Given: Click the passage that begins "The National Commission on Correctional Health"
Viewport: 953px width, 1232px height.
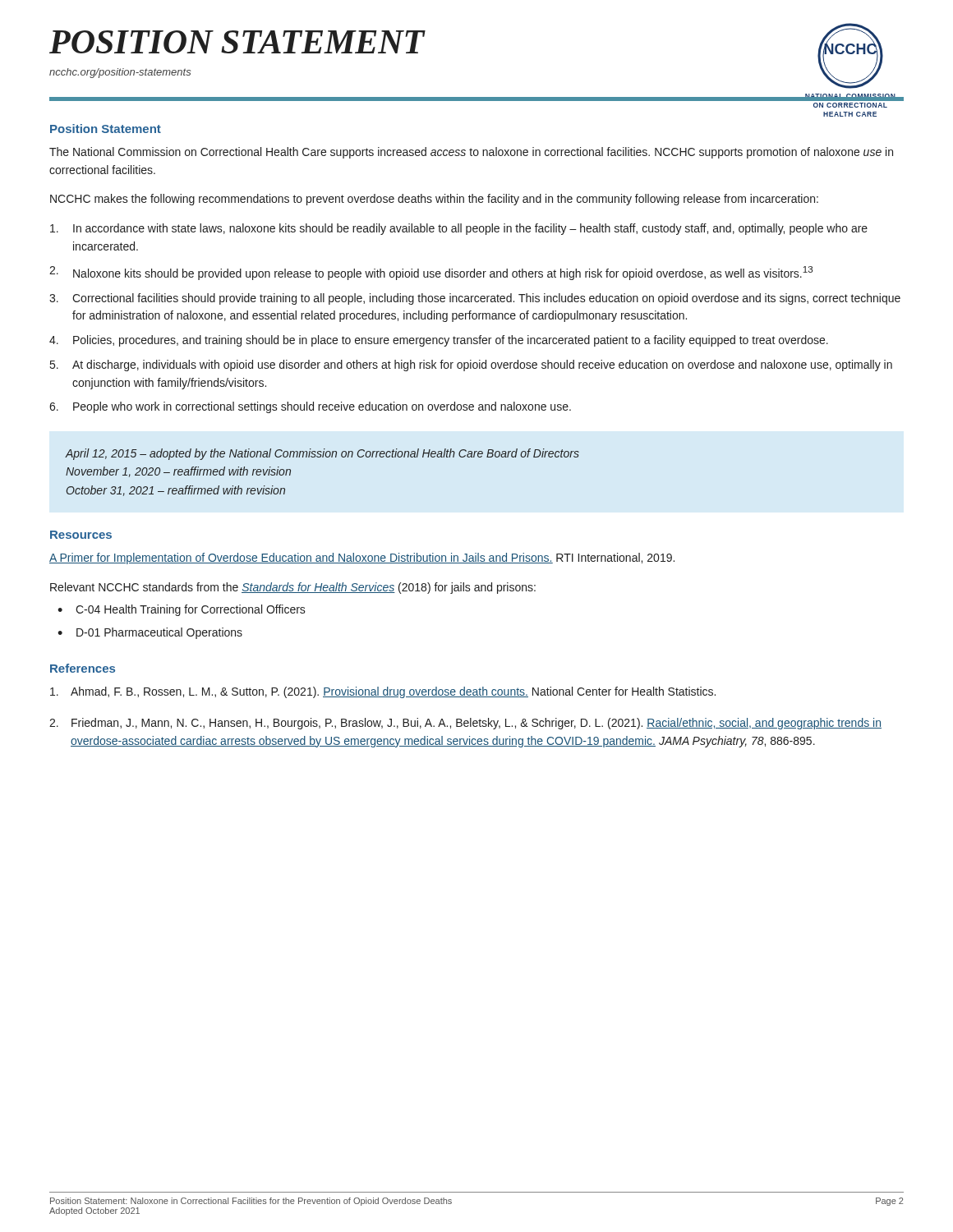Looking at the screenshot, I should click(472, 161).
